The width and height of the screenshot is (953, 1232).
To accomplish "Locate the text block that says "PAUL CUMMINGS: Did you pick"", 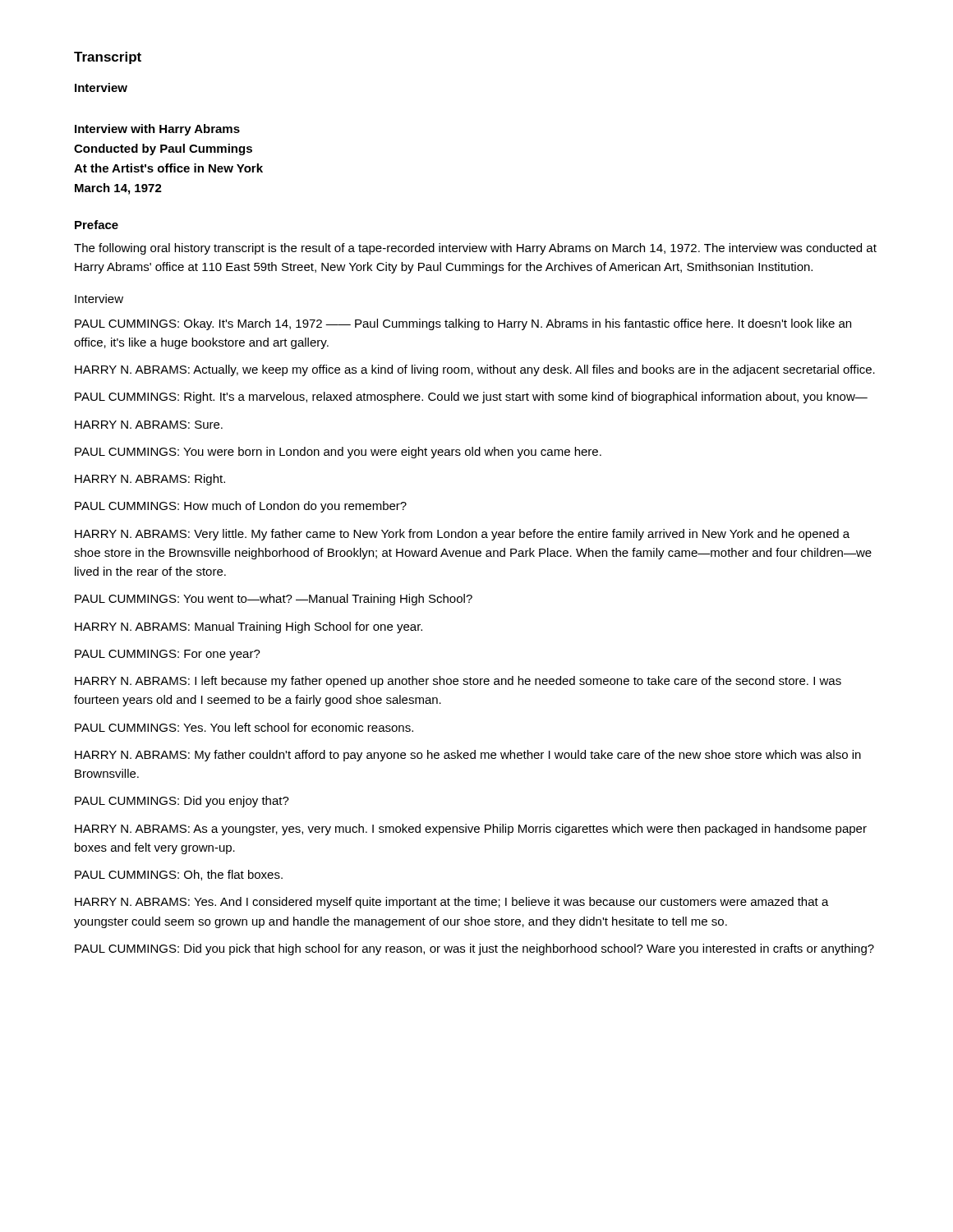I will pos(474,948).
